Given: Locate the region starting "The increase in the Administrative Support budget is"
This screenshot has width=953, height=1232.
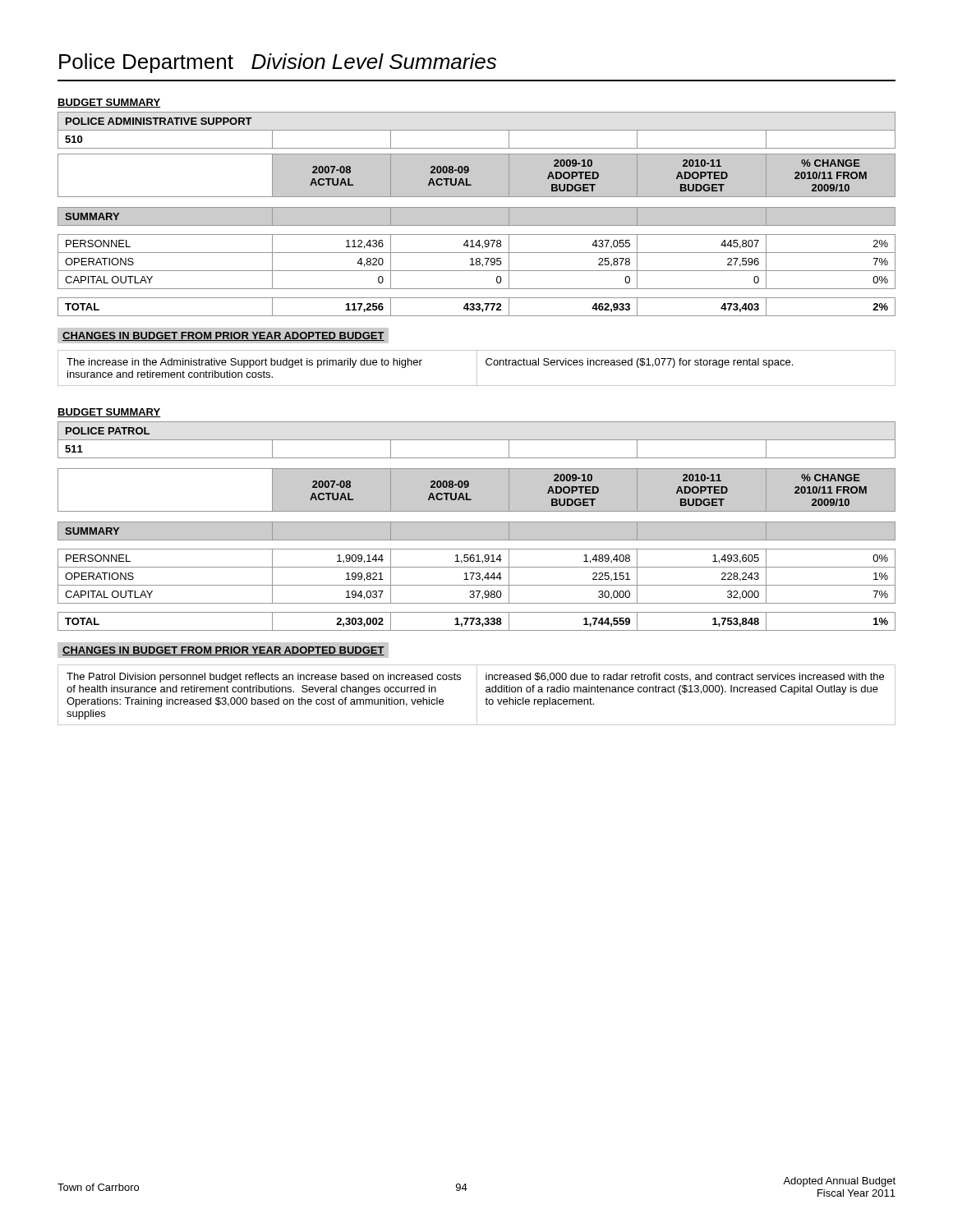Looking at the screenshot, I should (244, 368).
